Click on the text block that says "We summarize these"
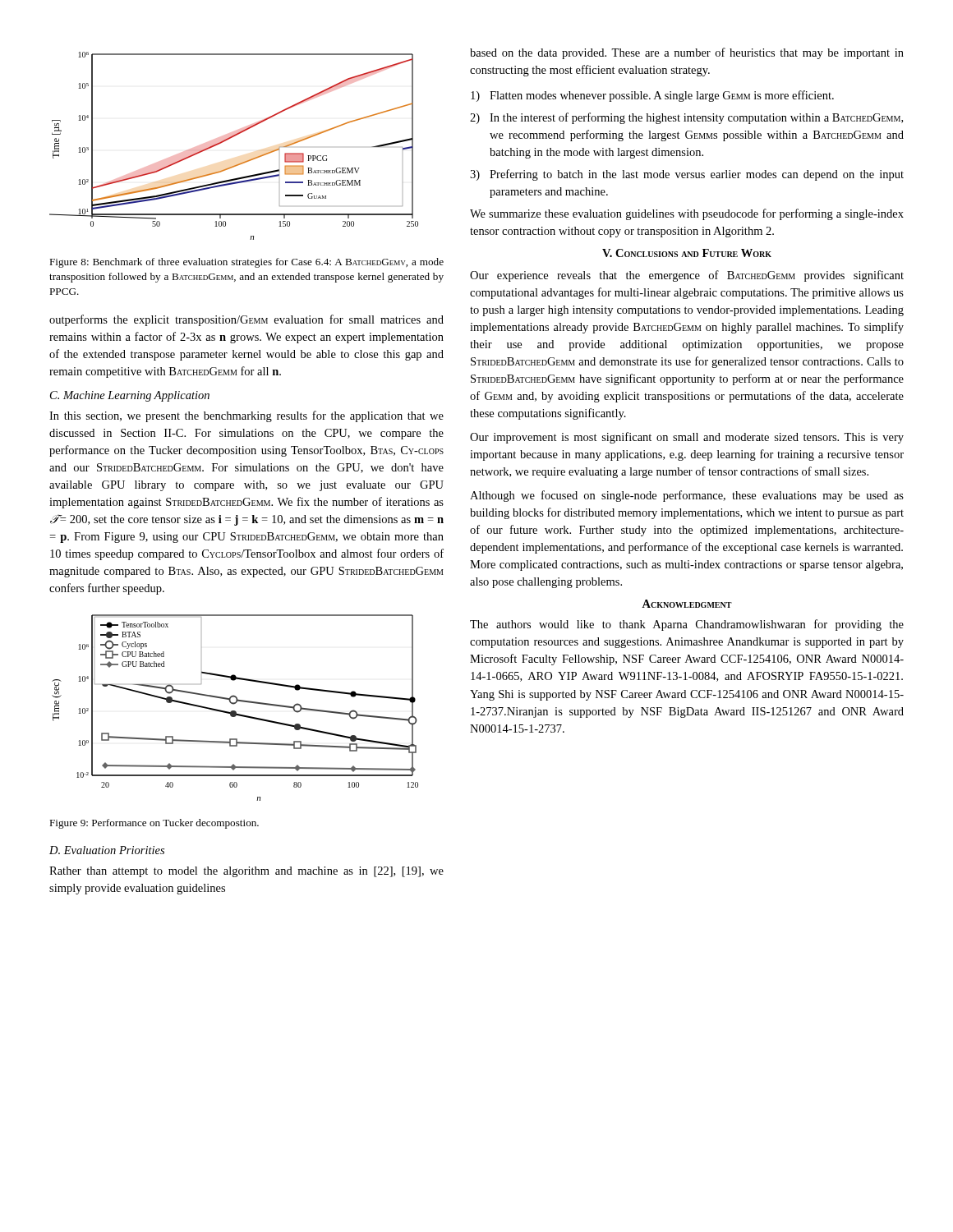 pos(687,223)
